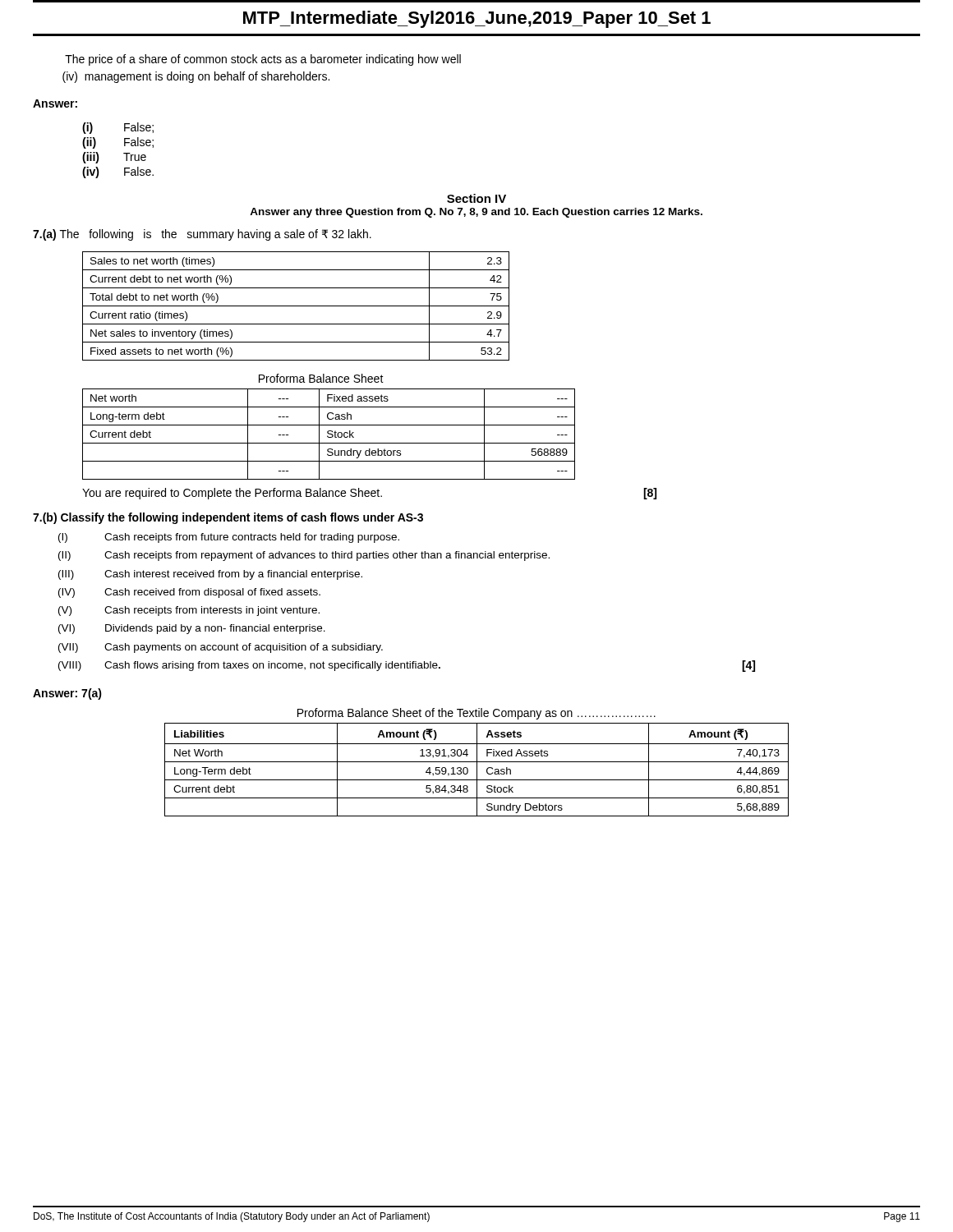The image size is (953, 1232).
Task: Where is the section header that starts "Section IV Answer any three"?
Action: pyautogui.click(x=476, y=205)
